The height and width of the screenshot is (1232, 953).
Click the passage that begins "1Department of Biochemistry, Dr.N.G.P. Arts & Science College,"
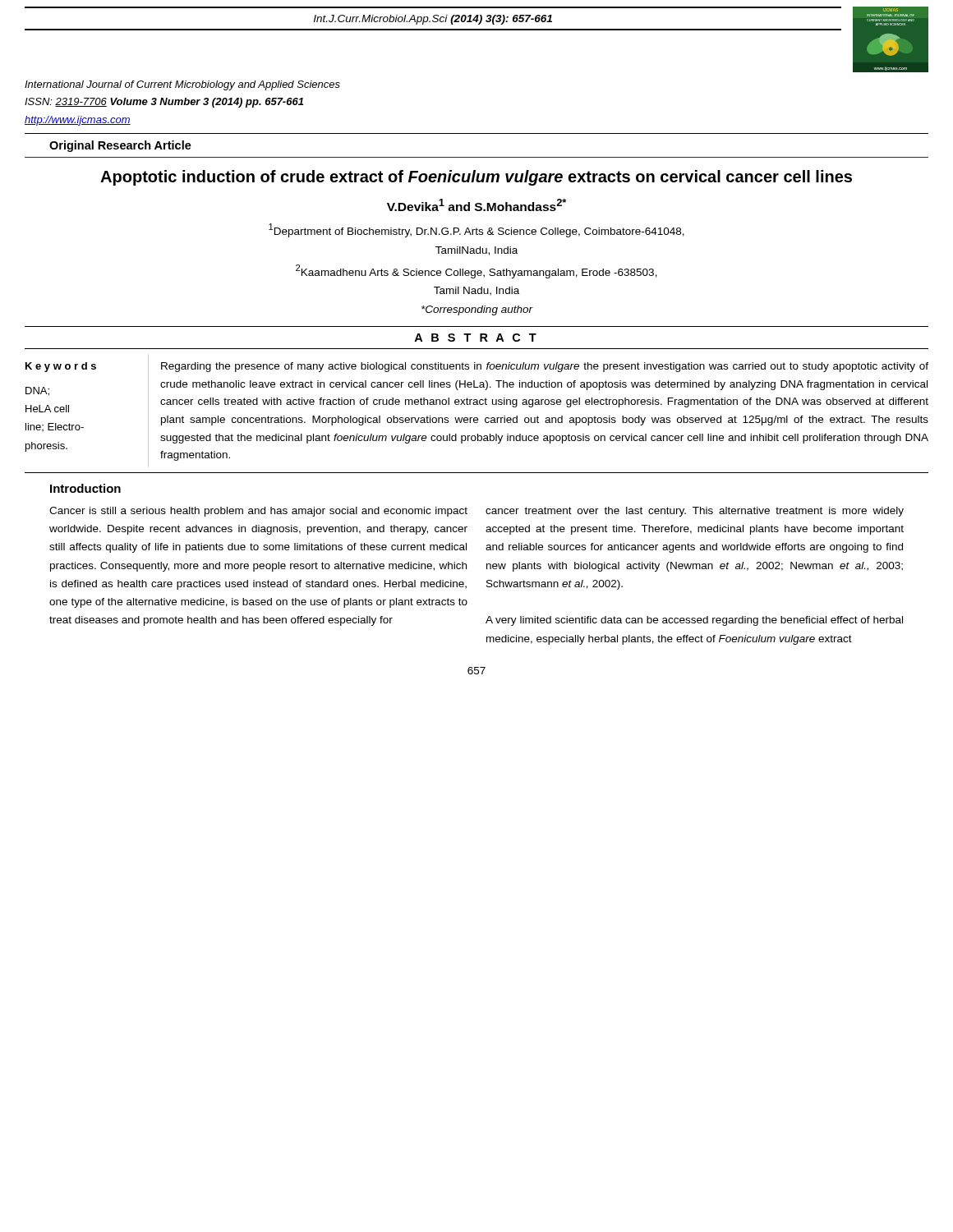point(476,269)
